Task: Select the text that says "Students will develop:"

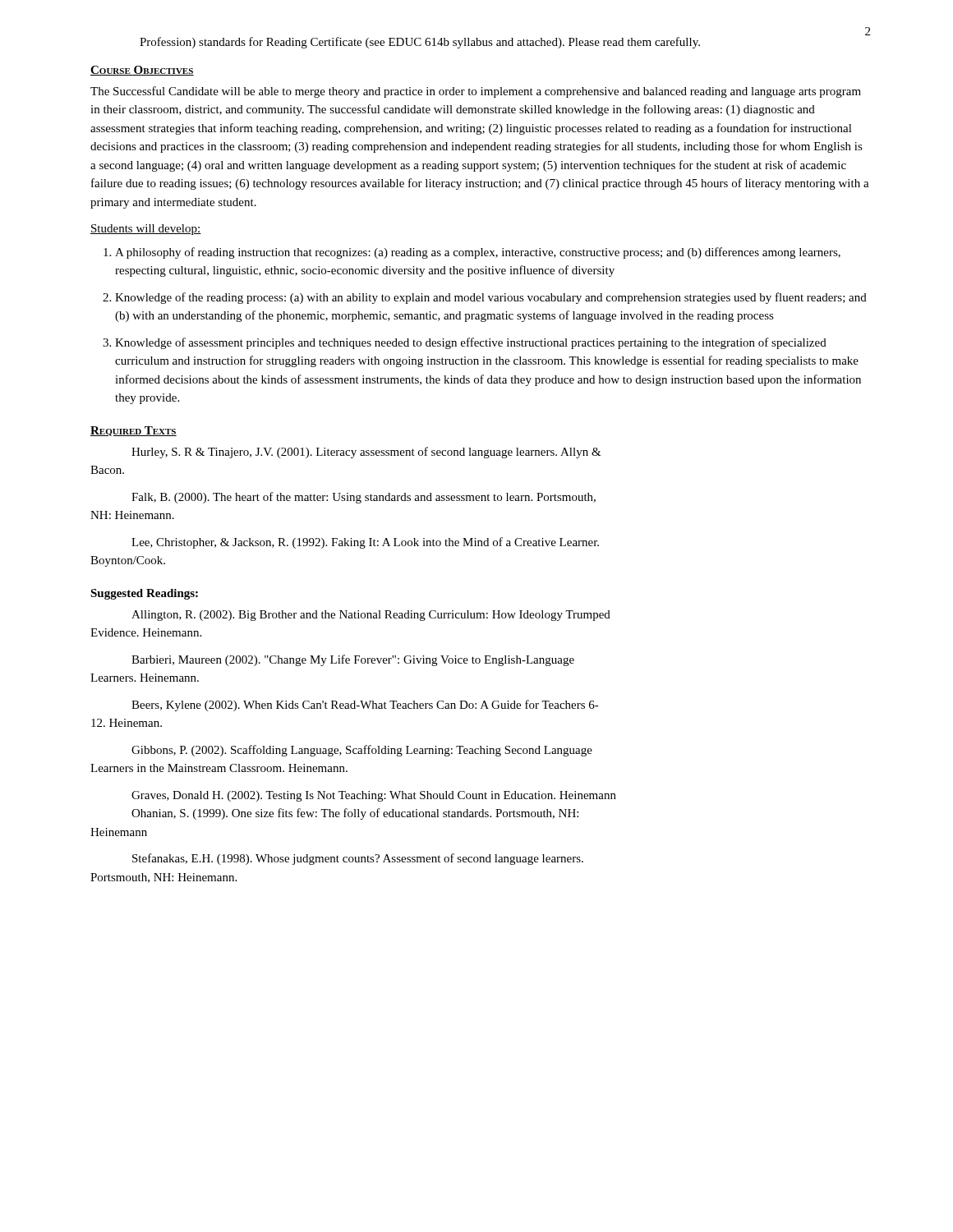Action: [x=145, y=228]
